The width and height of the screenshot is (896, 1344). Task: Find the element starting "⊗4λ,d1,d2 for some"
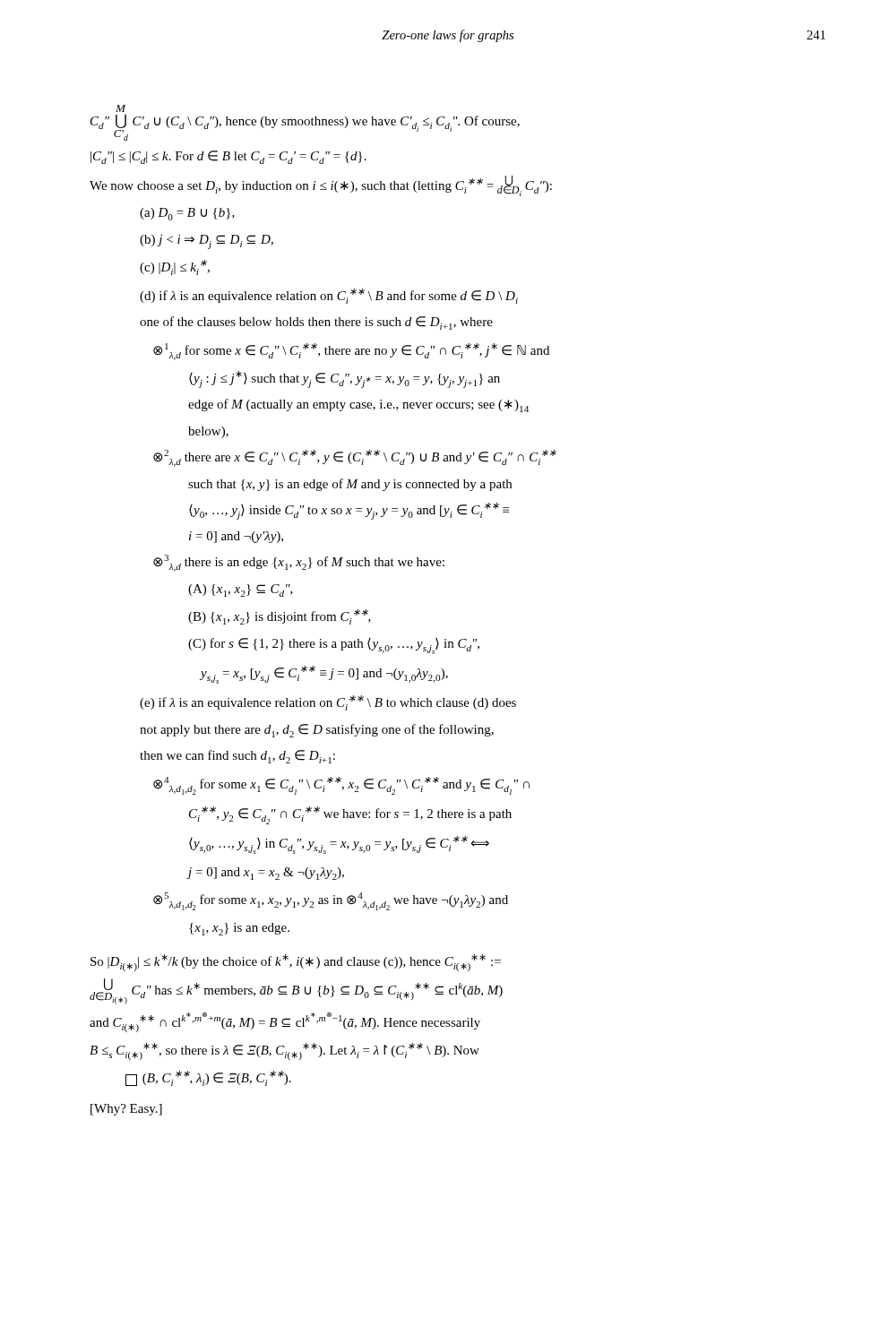point(342,785)
